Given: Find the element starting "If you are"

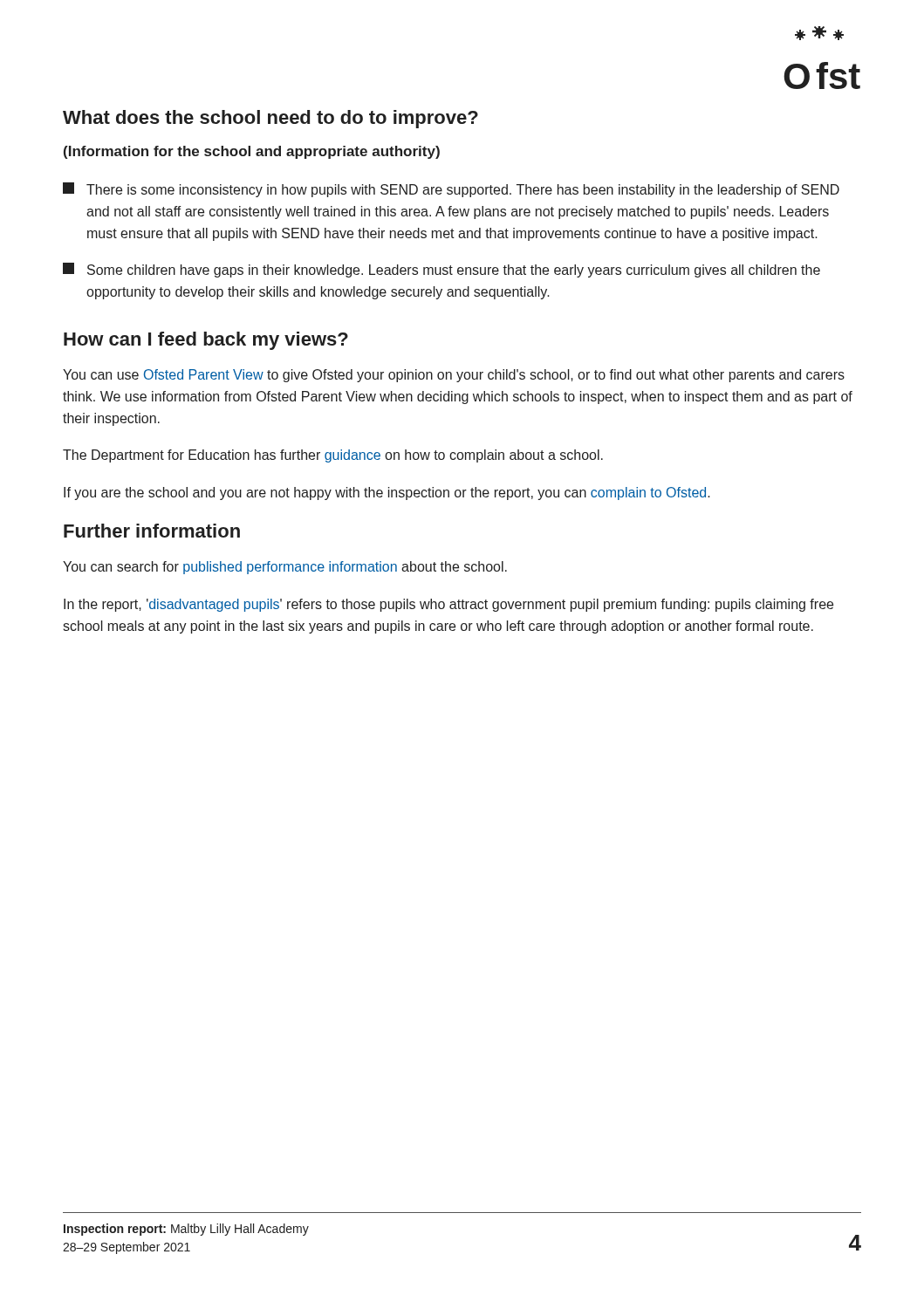Looking at the screenshot, I should pyautogui.click(x=387, y=493).
